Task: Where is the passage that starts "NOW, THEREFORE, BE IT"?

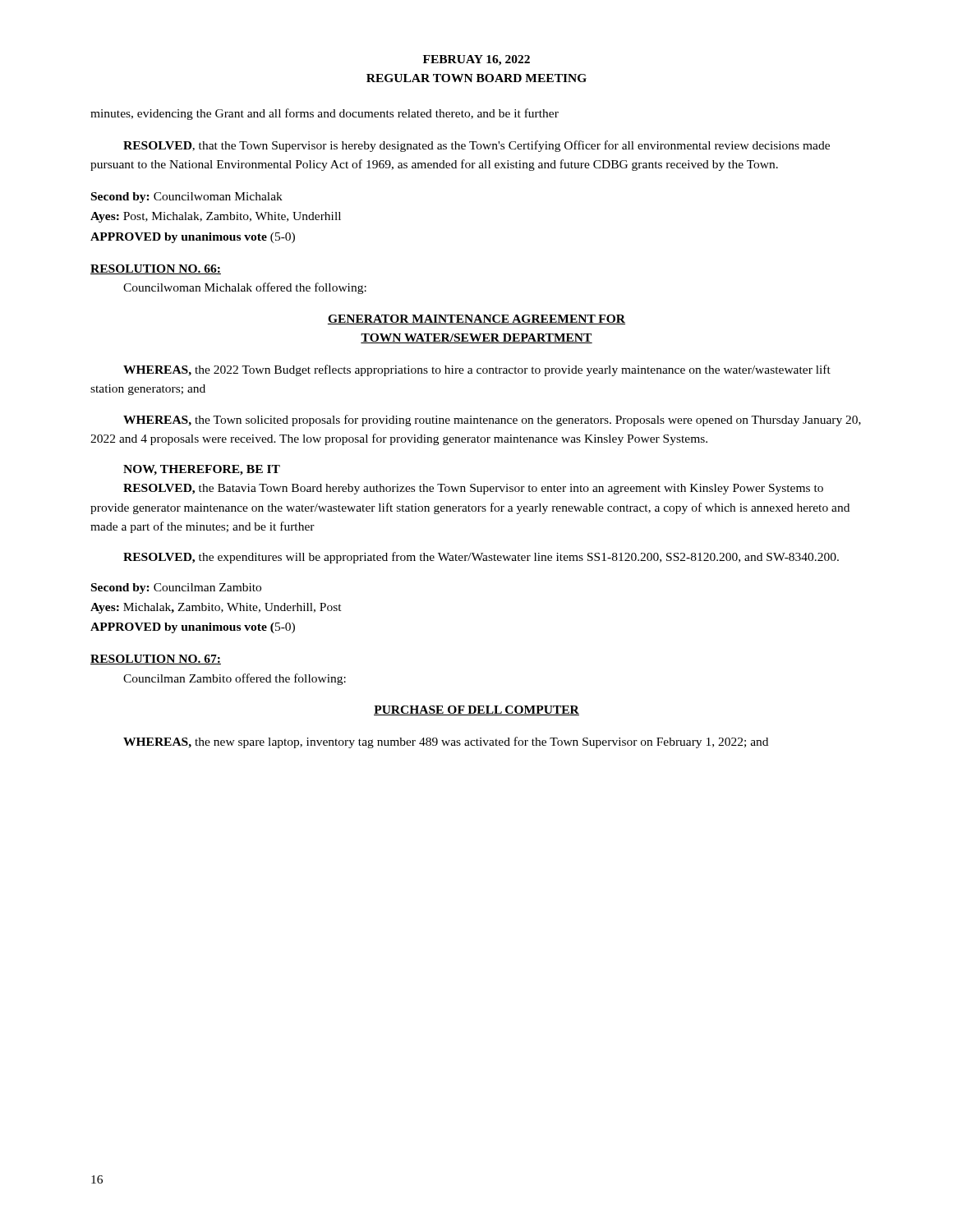Action: 476,497
